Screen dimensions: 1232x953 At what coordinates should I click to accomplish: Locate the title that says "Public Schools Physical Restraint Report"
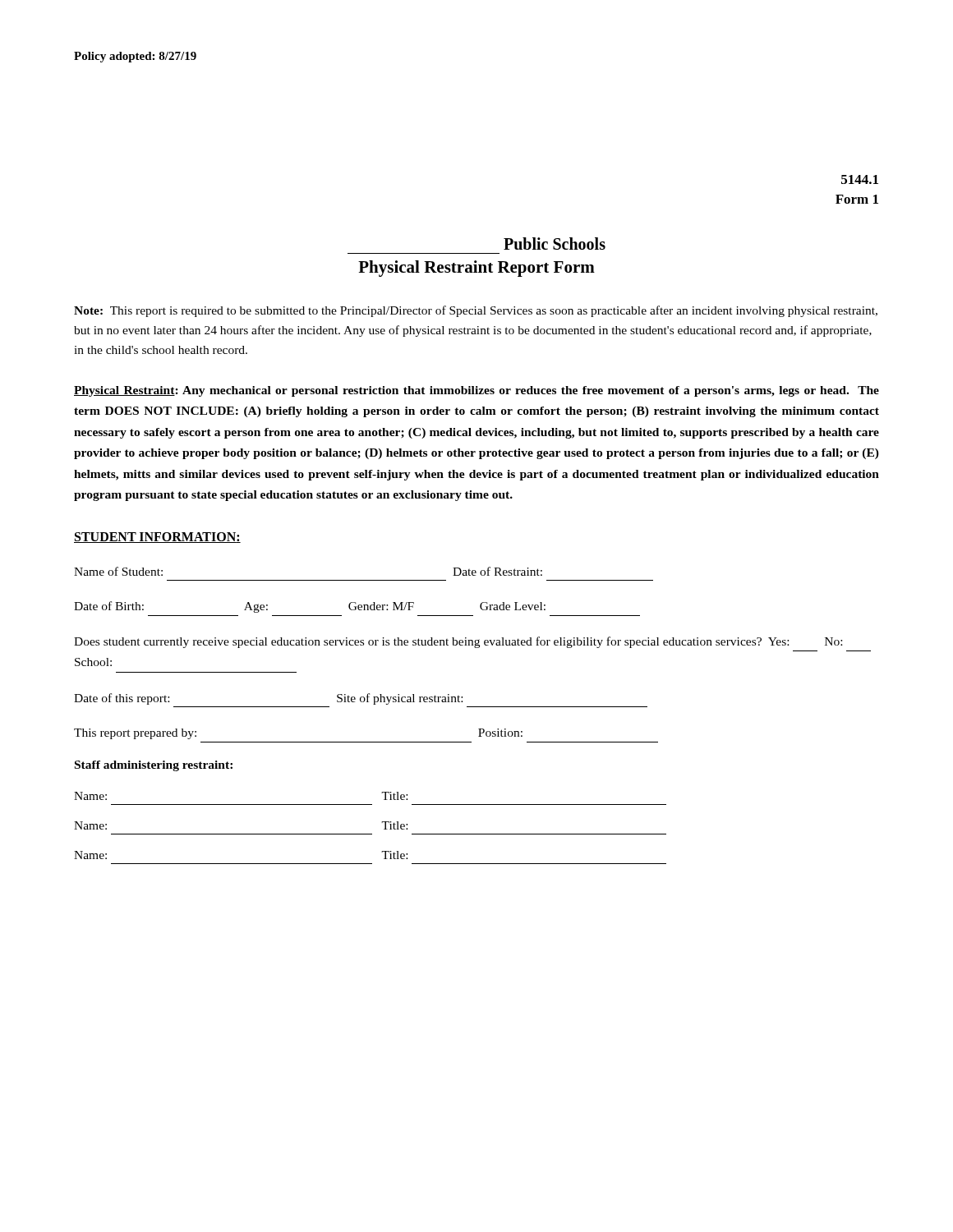click(x=476, y=256)
